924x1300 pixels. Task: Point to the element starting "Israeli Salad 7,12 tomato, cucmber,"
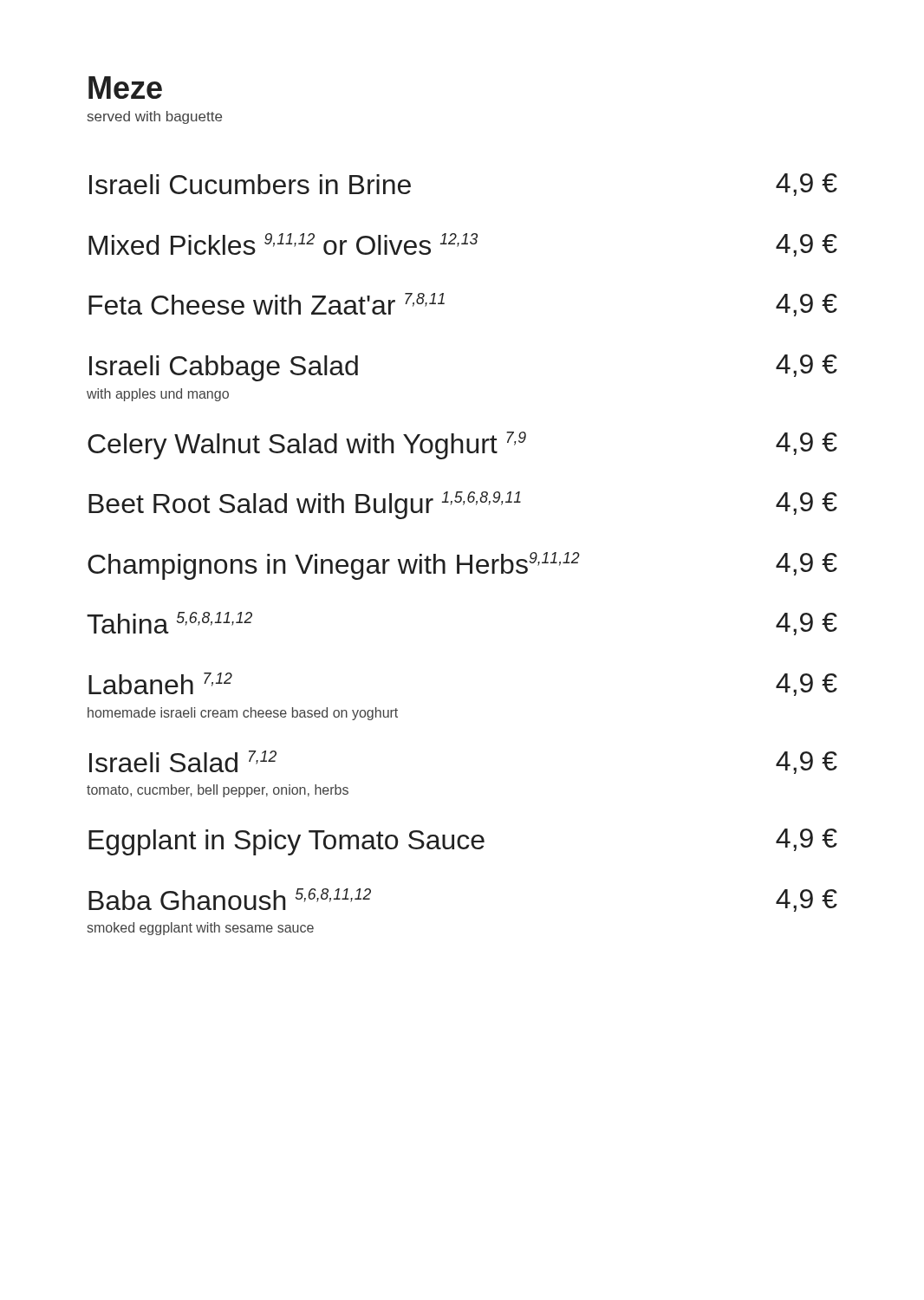coord(177,762)
